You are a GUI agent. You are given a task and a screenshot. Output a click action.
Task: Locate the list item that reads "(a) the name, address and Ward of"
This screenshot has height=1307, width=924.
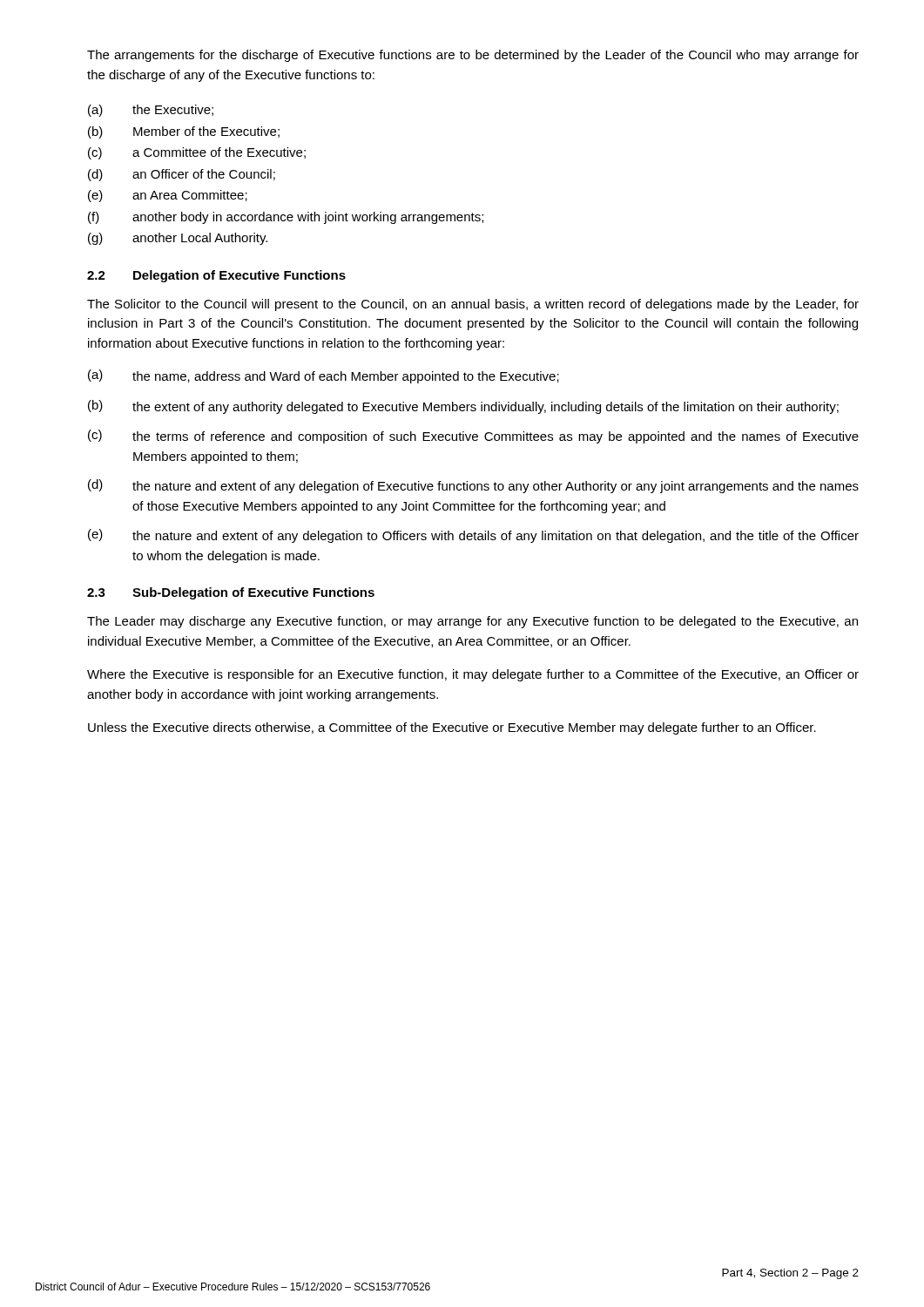pyautogui.click(x=473, y=377)
